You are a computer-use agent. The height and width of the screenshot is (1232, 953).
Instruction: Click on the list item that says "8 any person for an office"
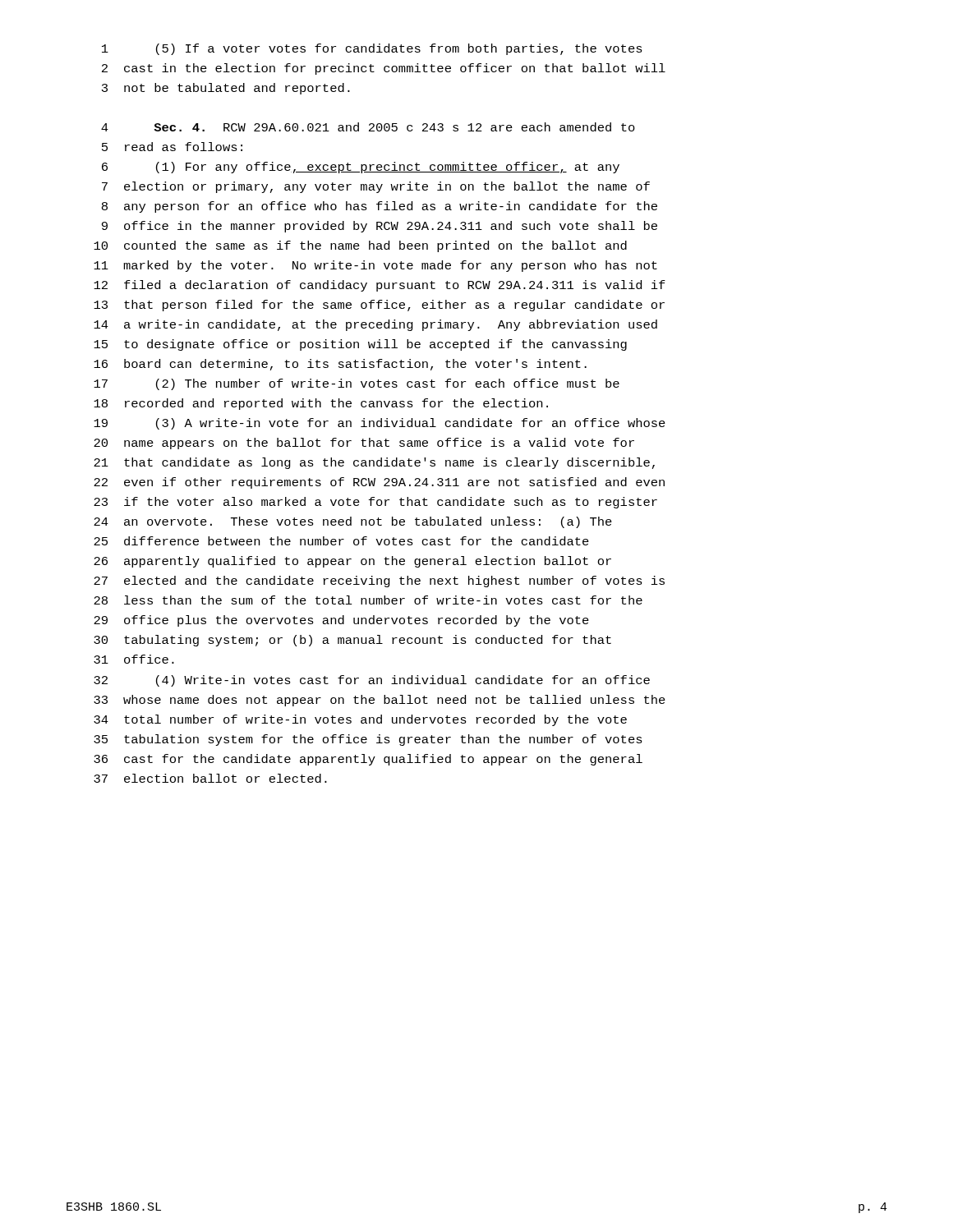(x=476, y=207)
